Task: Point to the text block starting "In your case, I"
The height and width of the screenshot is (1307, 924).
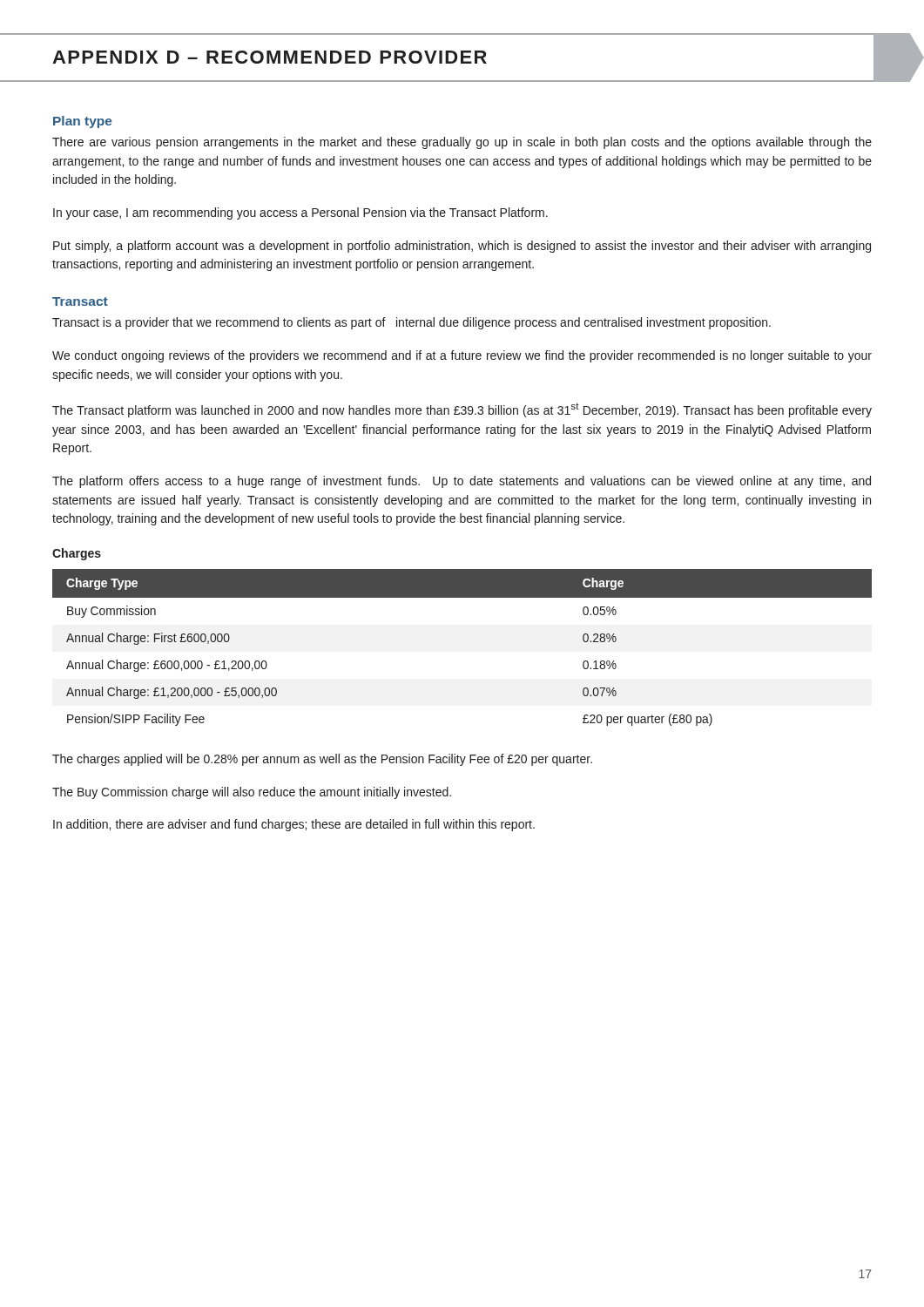Action: [300, 213]
